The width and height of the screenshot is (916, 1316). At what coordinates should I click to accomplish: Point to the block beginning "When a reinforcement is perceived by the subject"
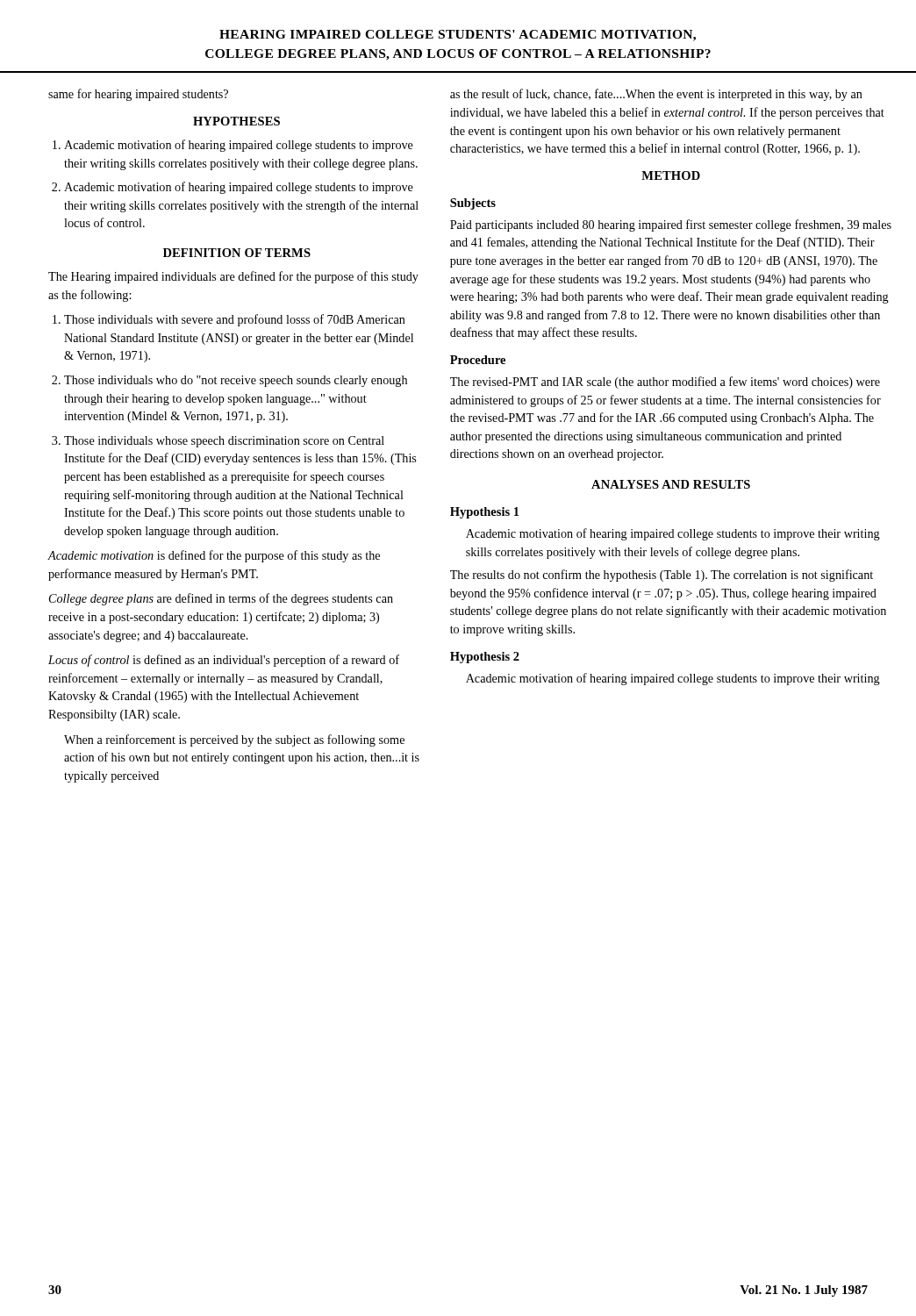(x=242, y=757)
